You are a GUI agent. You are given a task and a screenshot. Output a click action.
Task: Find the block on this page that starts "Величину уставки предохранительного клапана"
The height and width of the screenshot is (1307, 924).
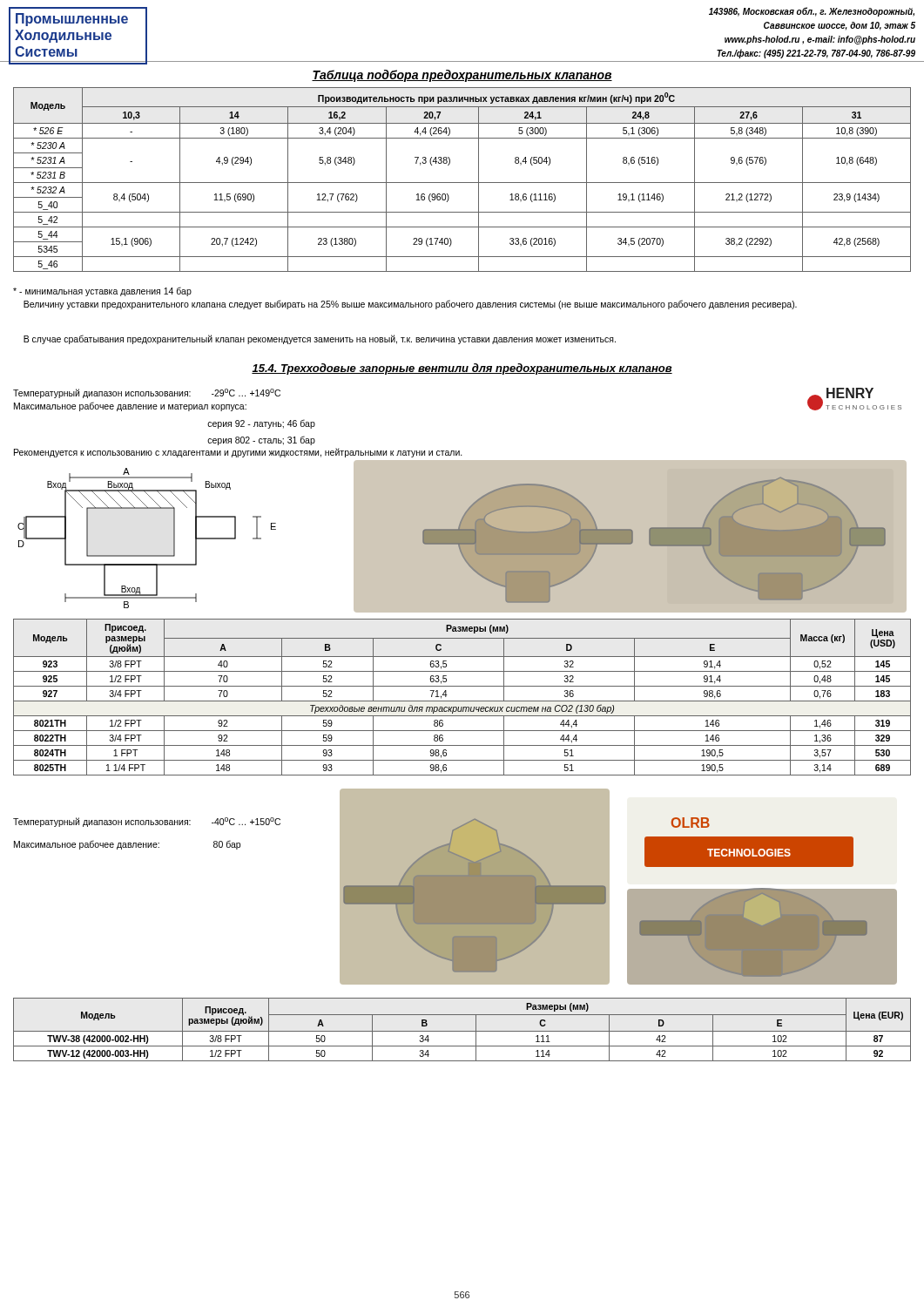click(405, 304)
